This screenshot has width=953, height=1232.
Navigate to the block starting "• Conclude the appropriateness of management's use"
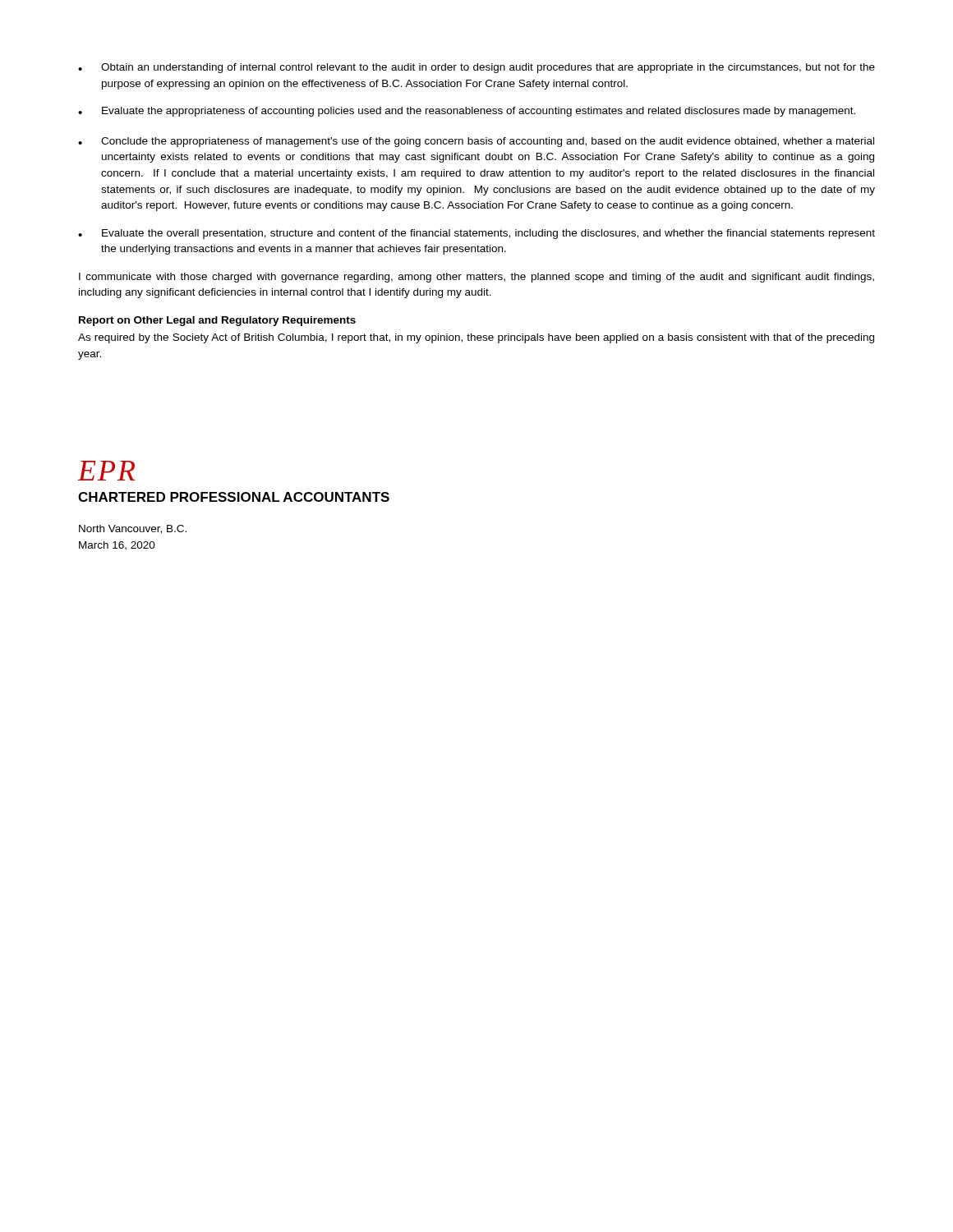(x=476, y=173)
